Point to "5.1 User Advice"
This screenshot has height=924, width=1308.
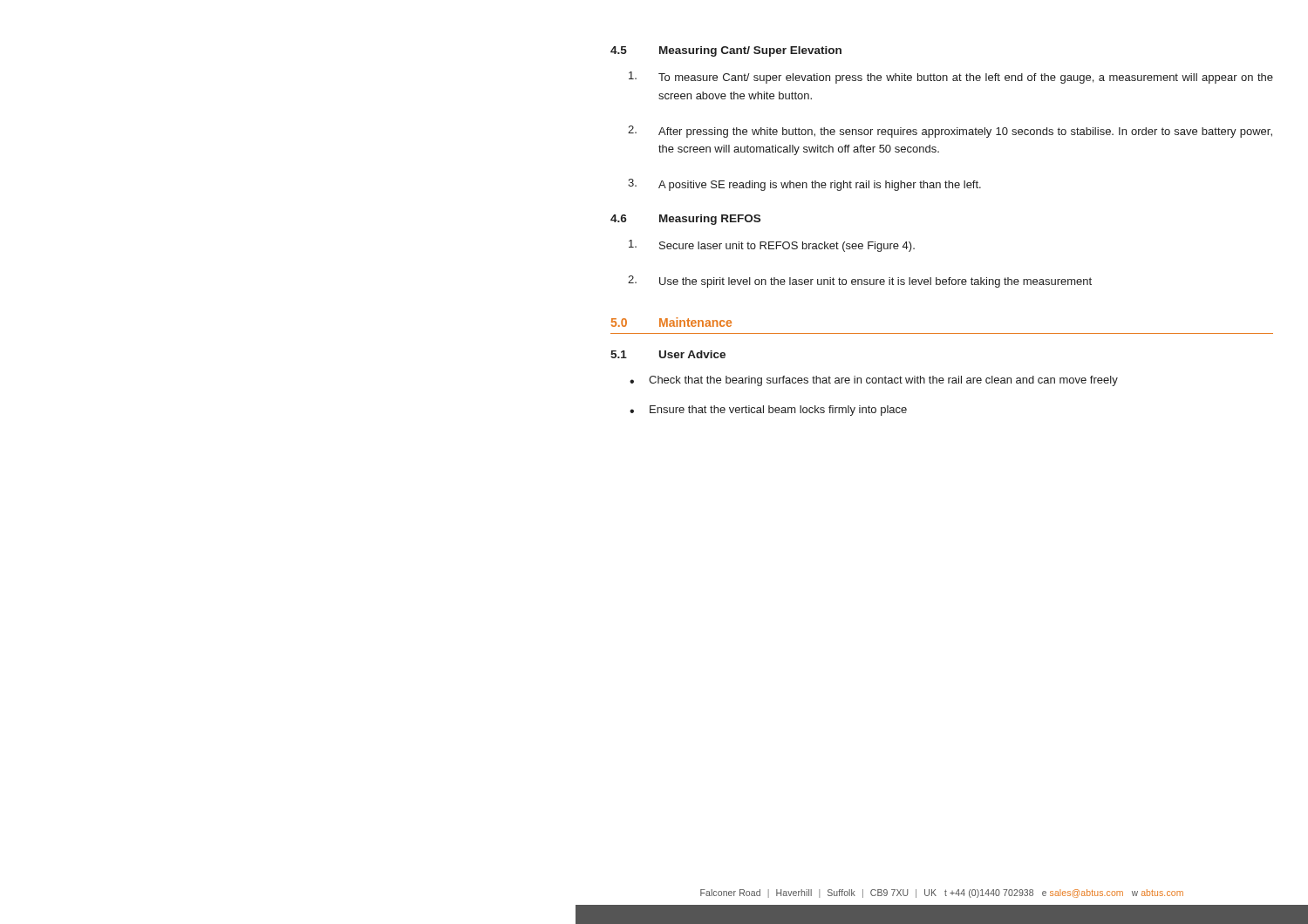(668, 354)
